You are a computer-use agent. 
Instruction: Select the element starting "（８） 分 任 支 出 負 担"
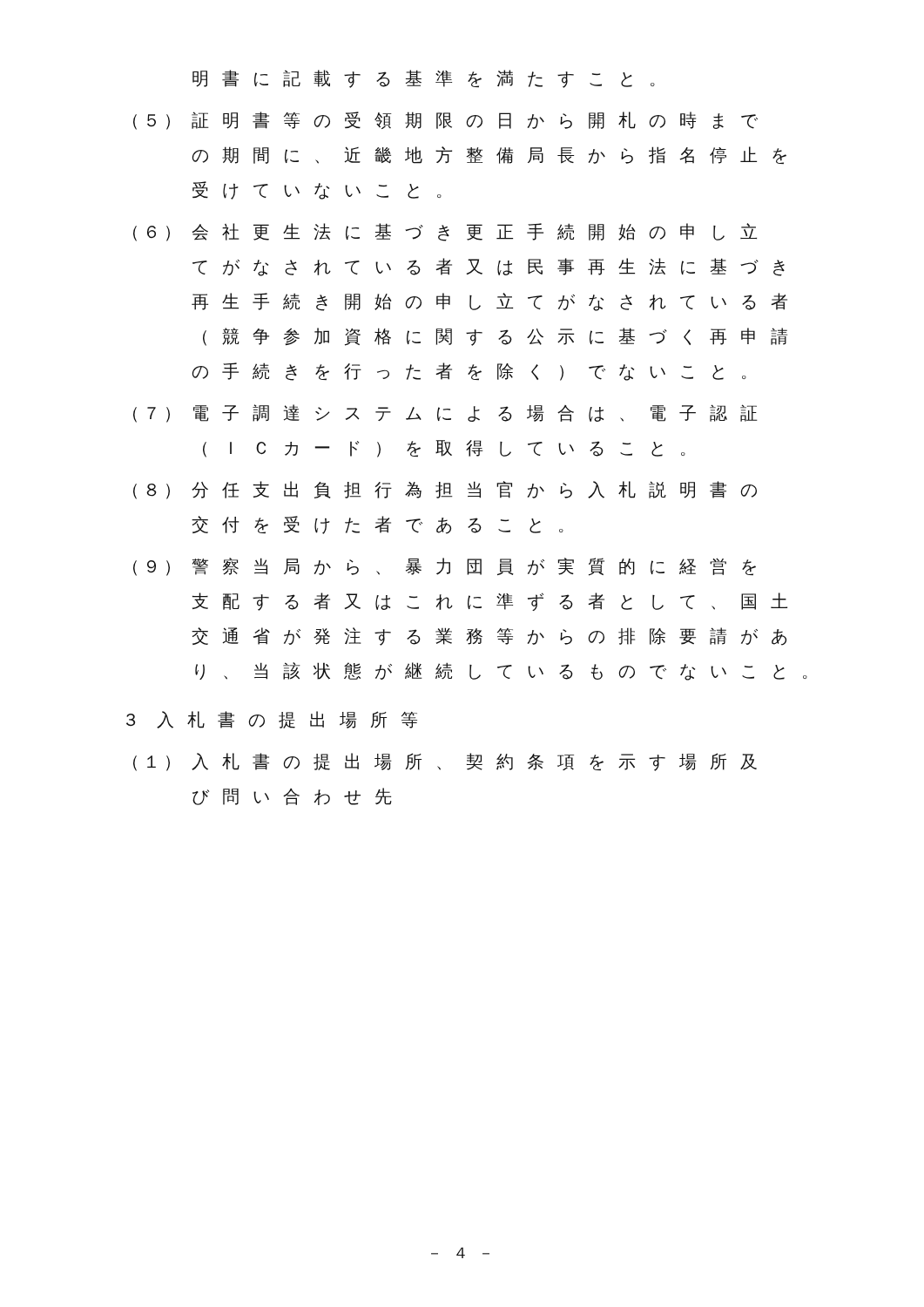click(x=479, y=507)
